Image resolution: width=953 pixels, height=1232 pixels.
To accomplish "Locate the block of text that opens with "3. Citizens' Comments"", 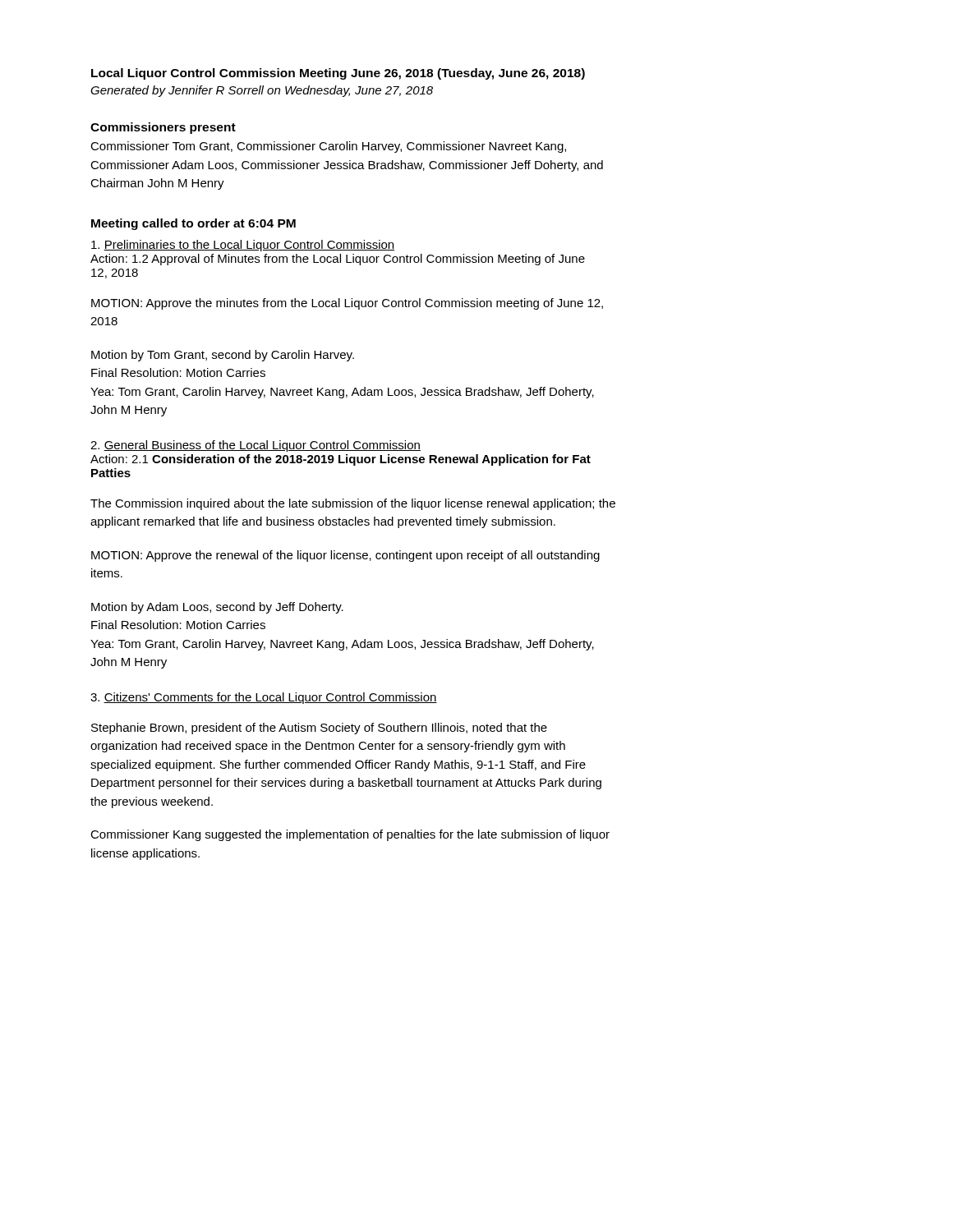I will click(x=264, y=698).
